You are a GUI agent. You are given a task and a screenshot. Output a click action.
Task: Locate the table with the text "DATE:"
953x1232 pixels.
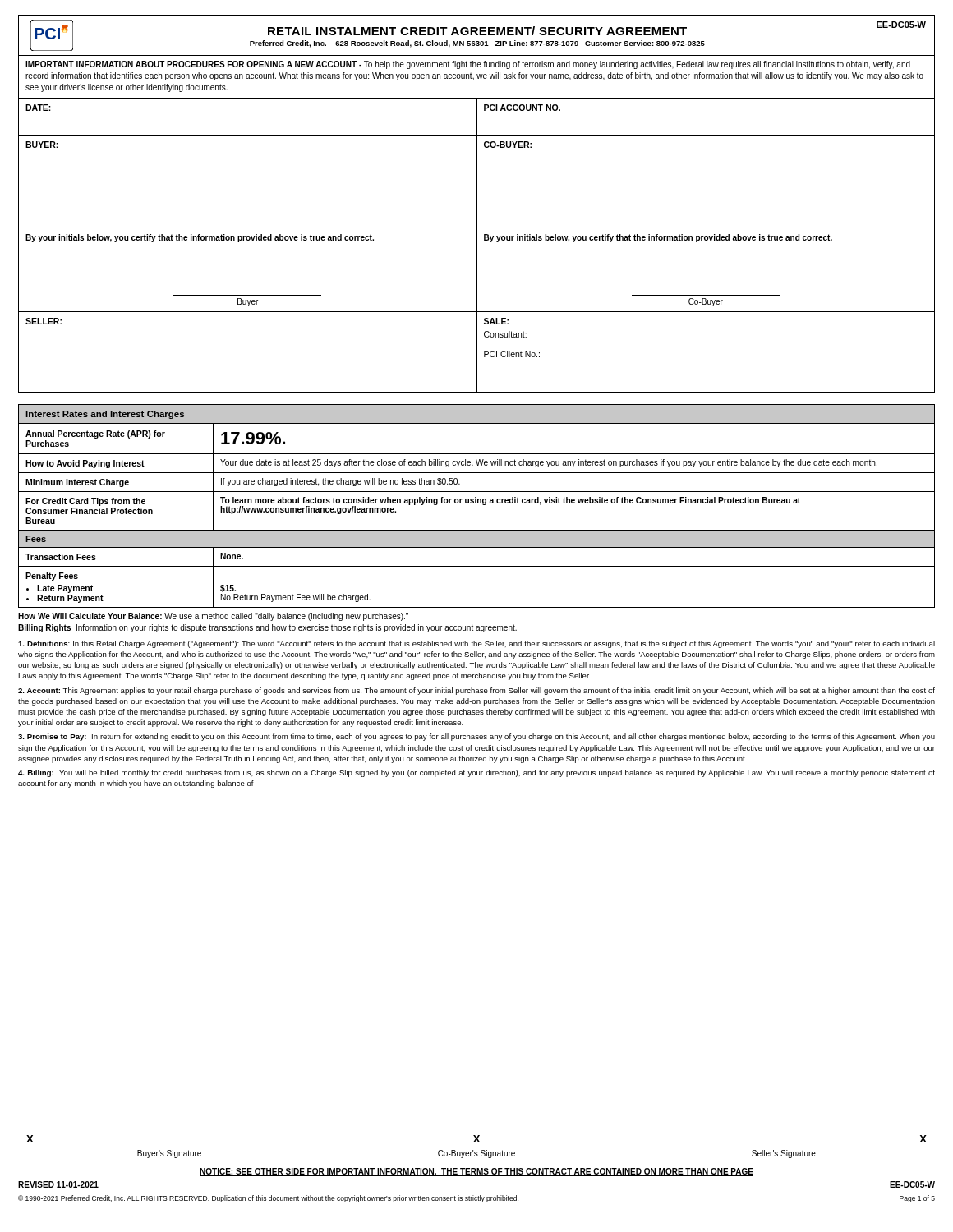476,245
